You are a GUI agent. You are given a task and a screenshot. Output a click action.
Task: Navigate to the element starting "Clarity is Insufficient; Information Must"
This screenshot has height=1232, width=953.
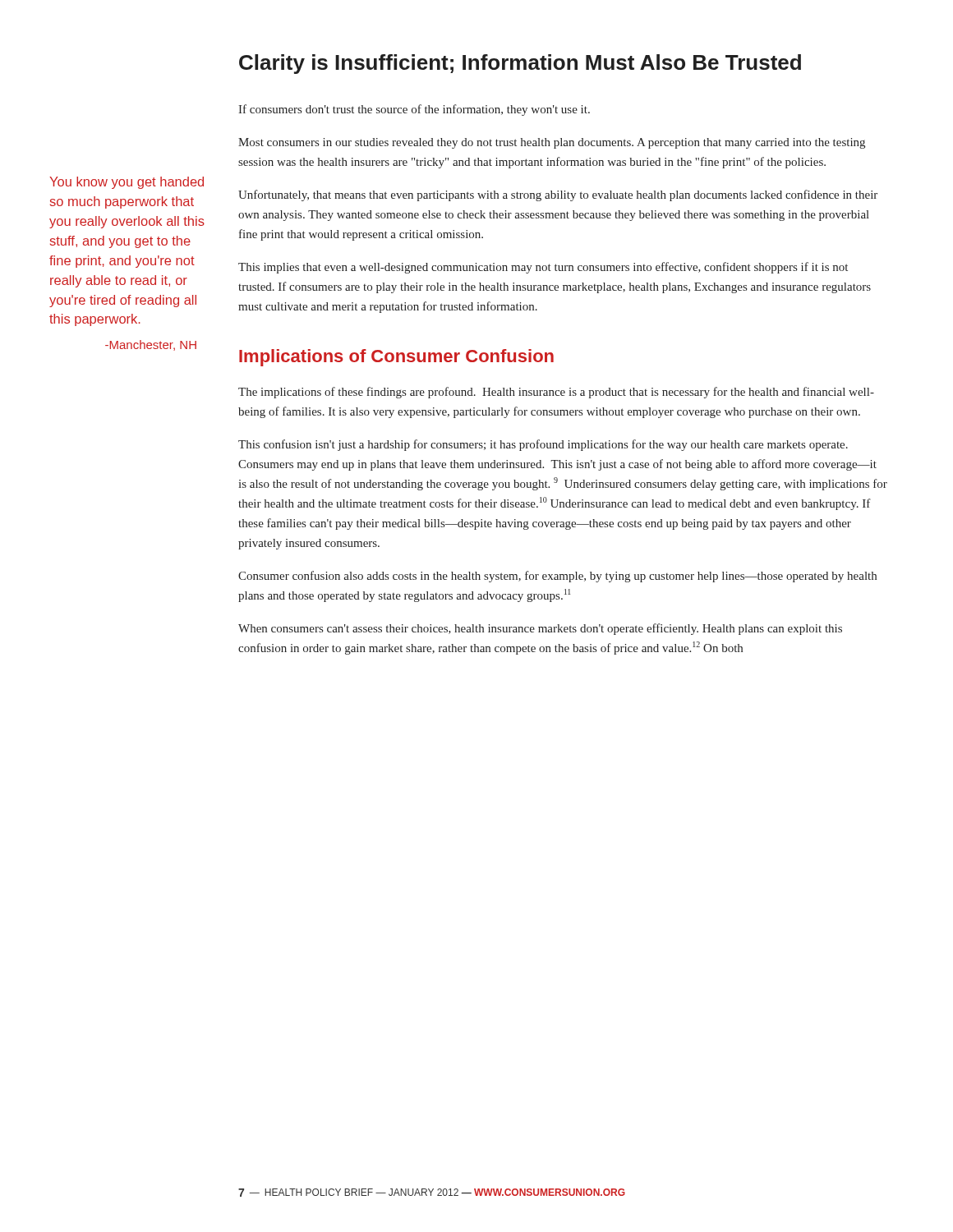563,63
